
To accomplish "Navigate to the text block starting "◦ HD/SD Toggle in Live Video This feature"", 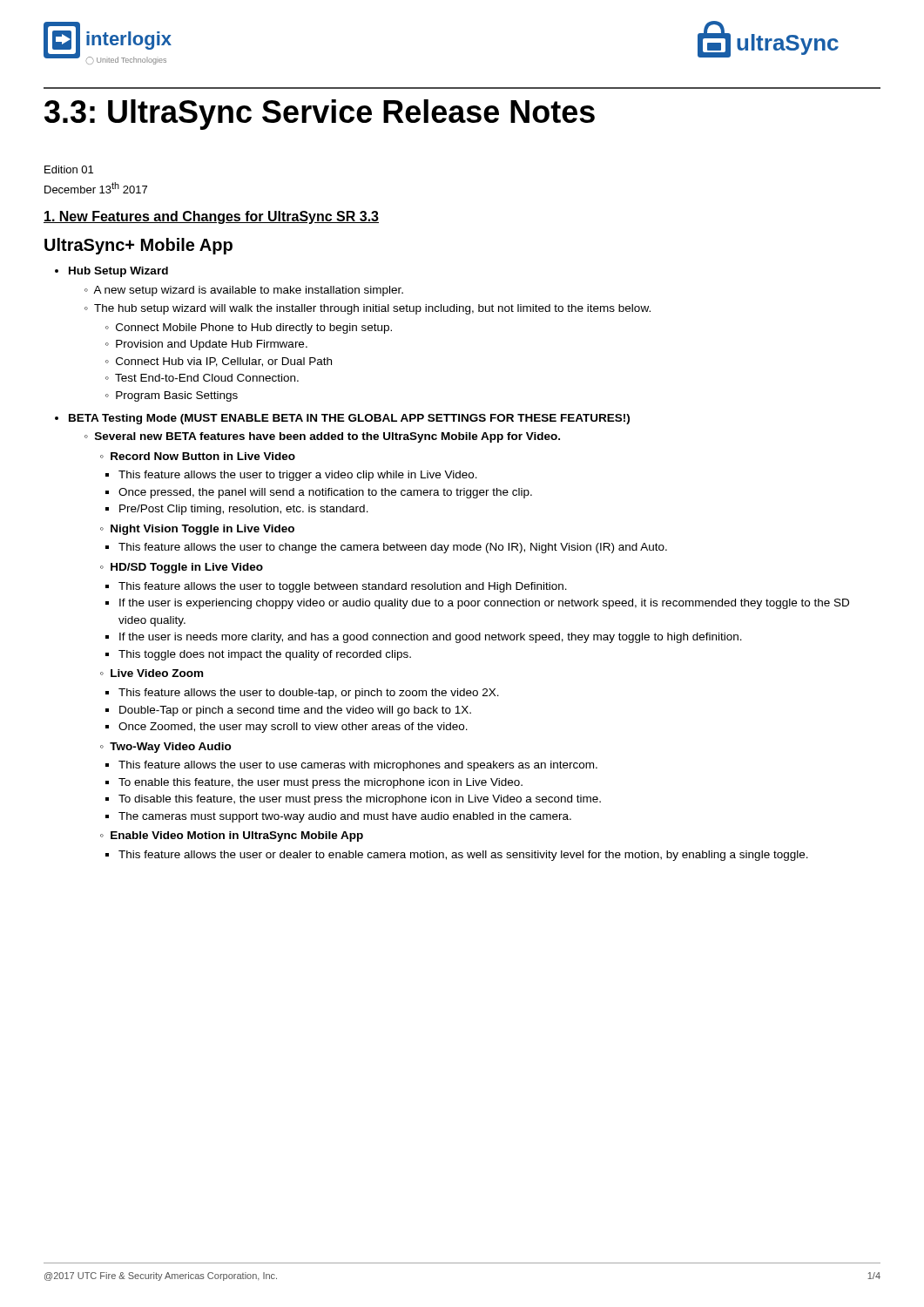I will (x=490, y=611).
